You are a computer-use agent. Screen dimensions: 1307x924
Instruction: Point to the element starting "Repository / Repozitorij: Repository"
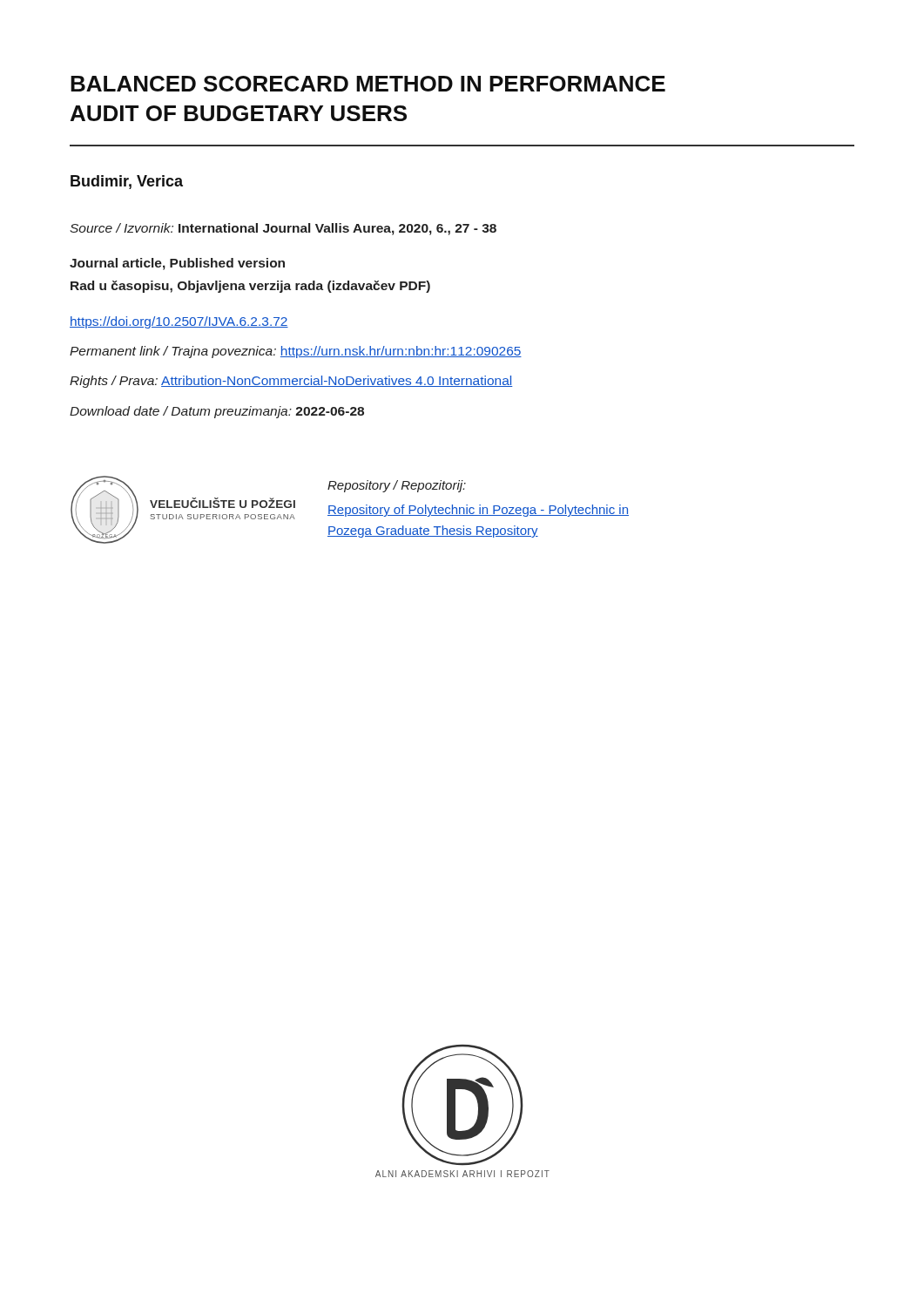click(x=478, y=506)
